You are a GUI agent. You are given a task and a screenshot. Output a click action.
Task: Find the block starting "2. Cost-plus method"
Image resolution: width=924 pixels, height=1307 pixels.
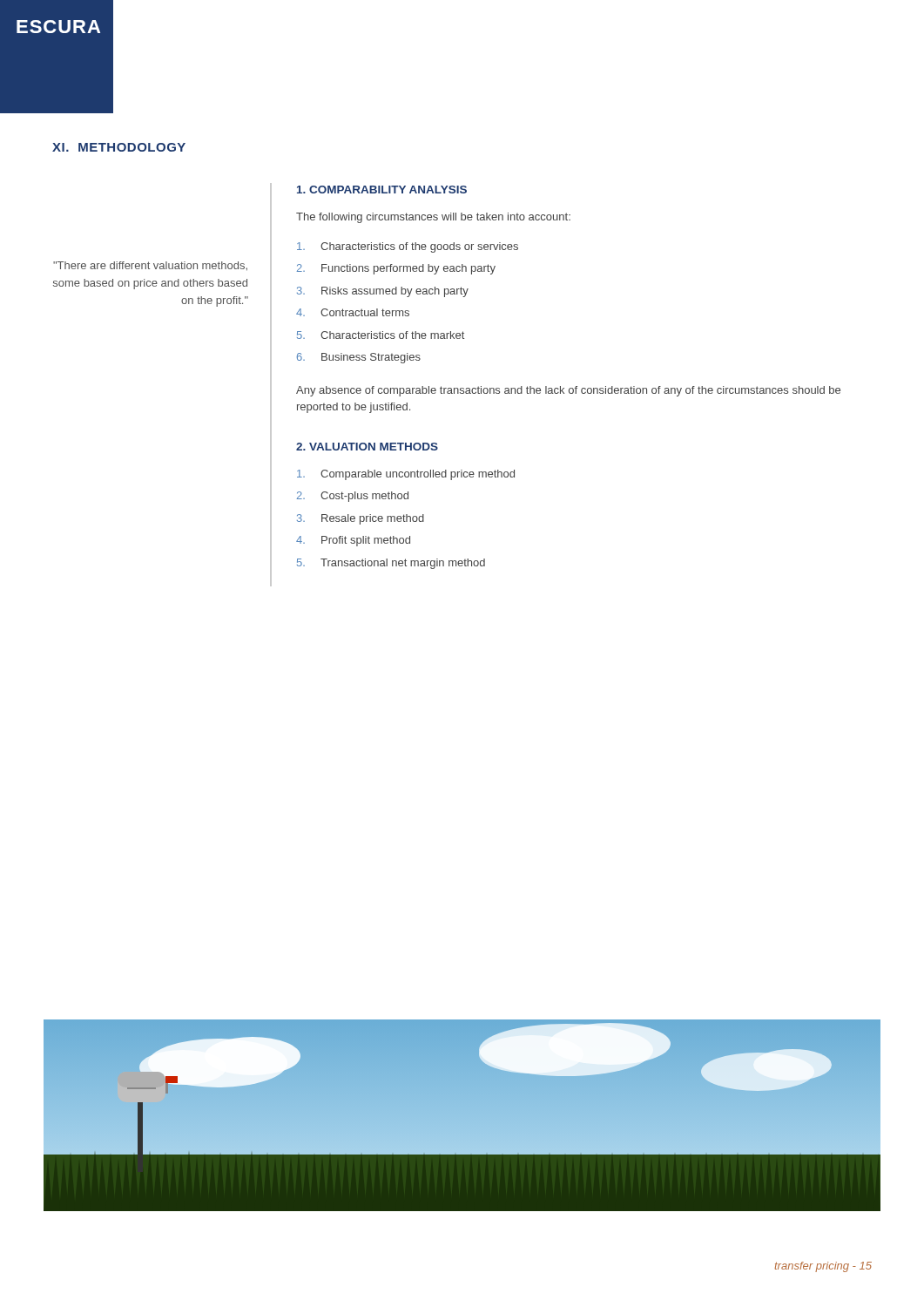click(353, 496)
